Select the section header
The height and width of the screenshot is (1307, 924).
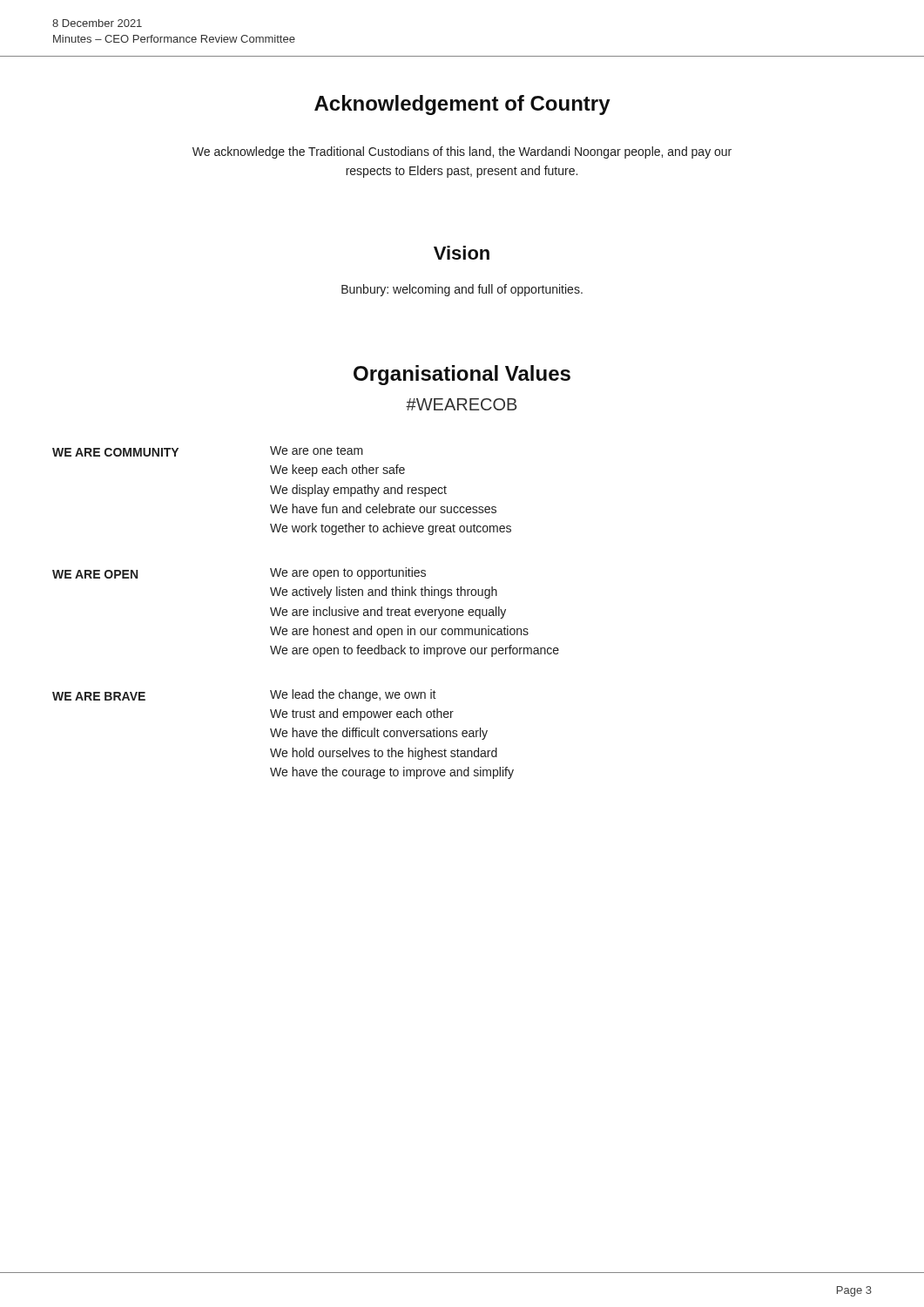click(462, 404)
